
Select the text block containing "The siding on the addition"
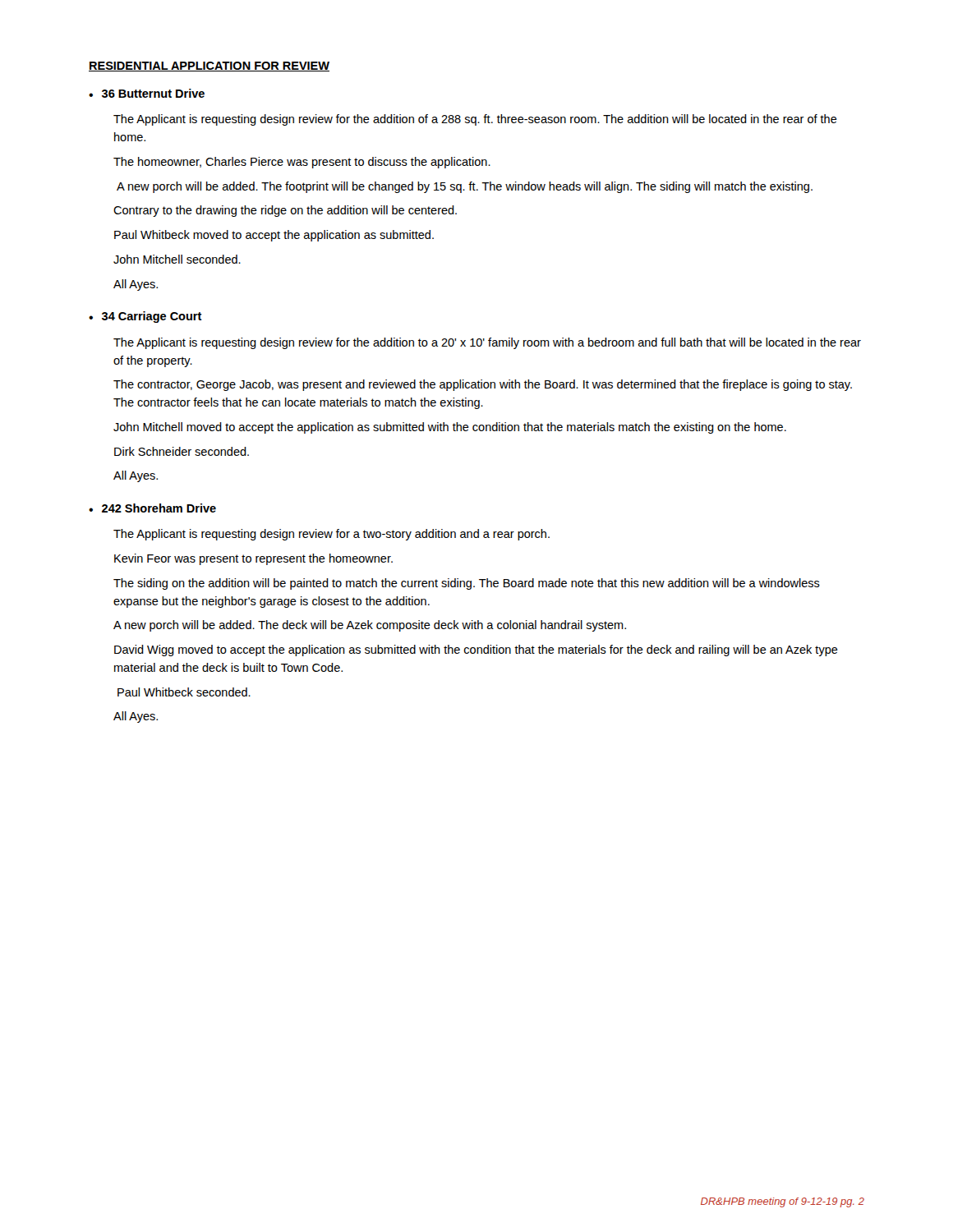(x=467, y=592)
